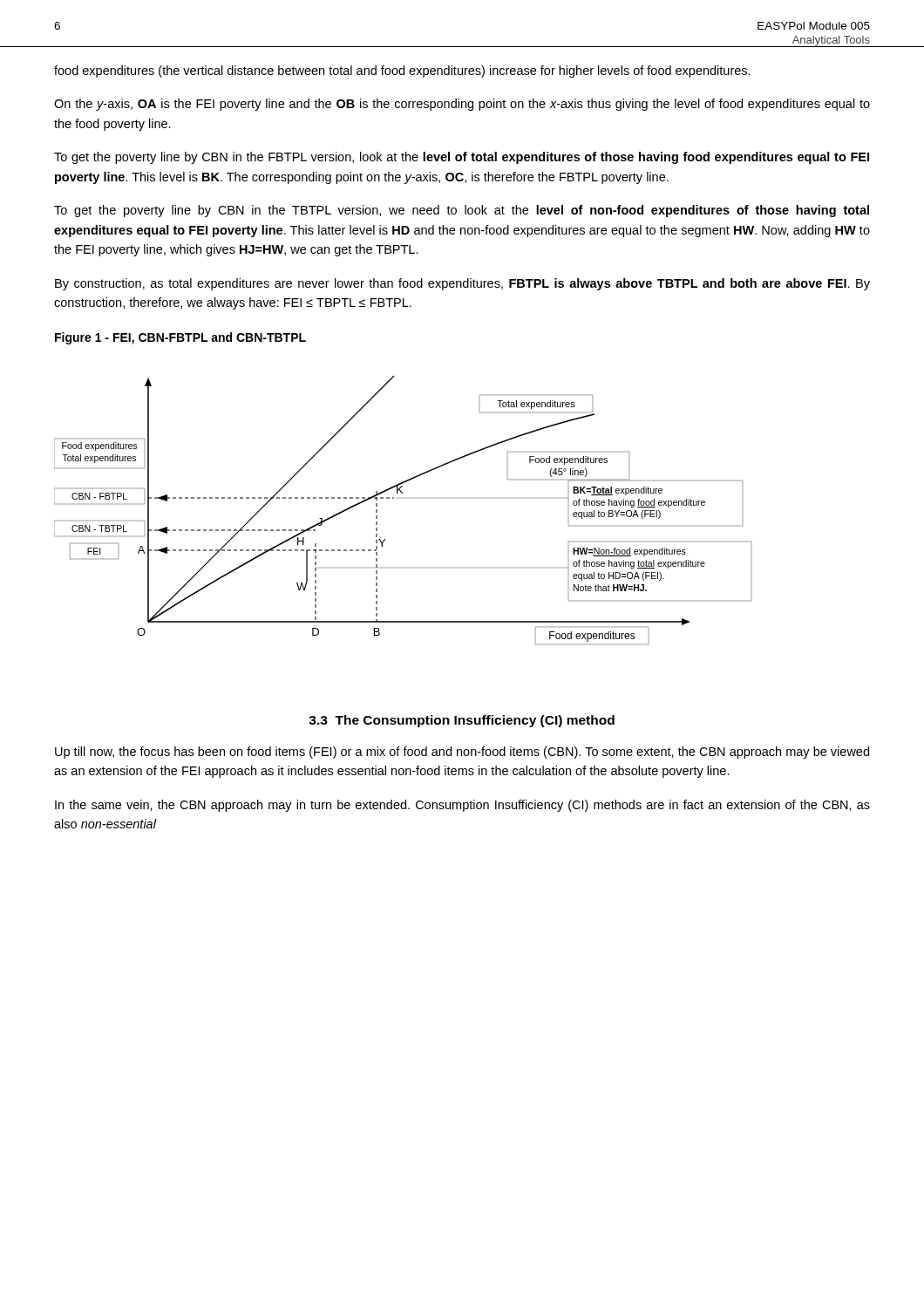Locate the text block containing "food expenditures (the"
The image size is (924, 1308).
click(403, 71)
